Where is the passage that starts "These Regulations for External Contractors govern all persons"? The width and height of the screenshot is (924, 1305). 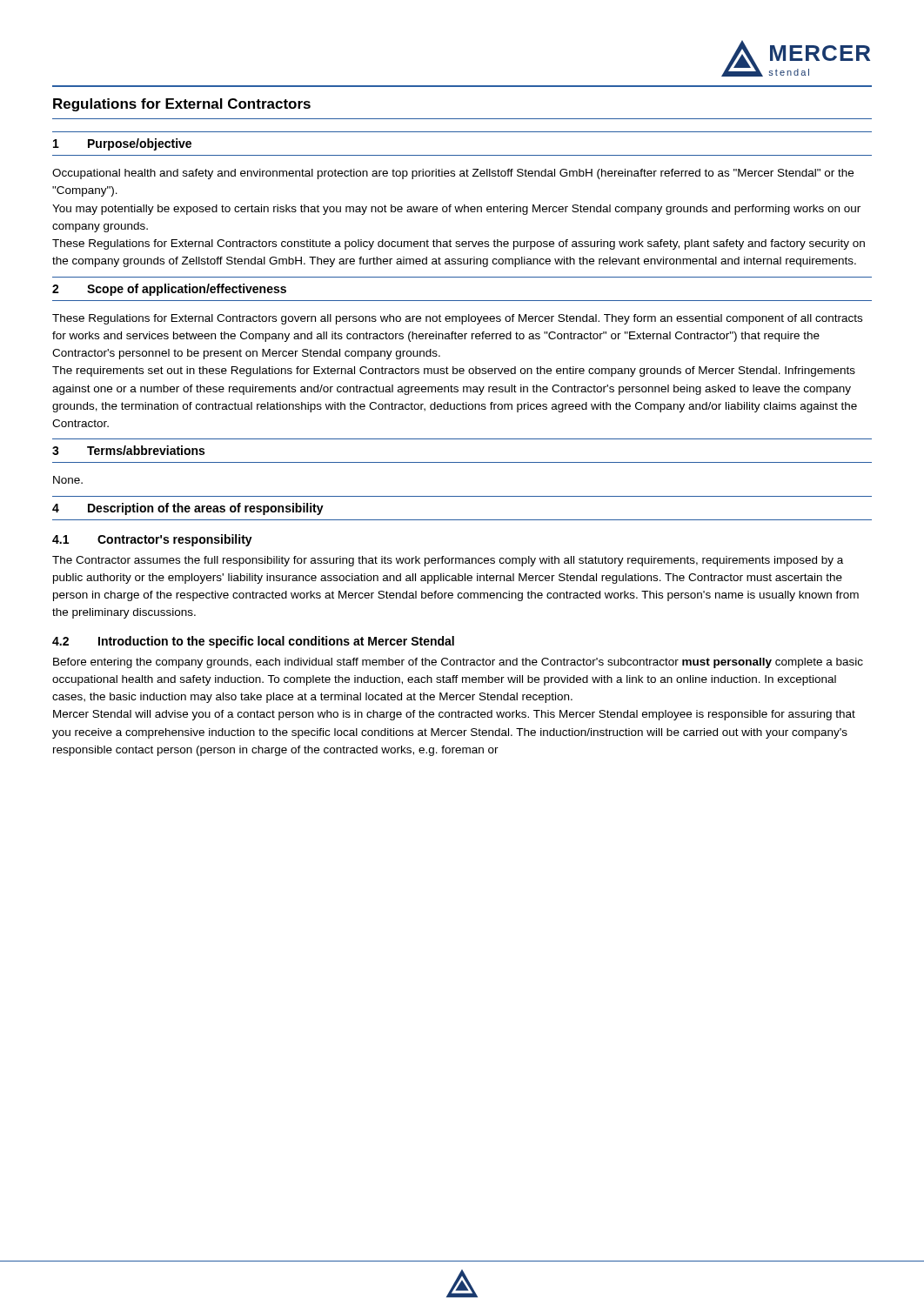(x=458, y=370)
